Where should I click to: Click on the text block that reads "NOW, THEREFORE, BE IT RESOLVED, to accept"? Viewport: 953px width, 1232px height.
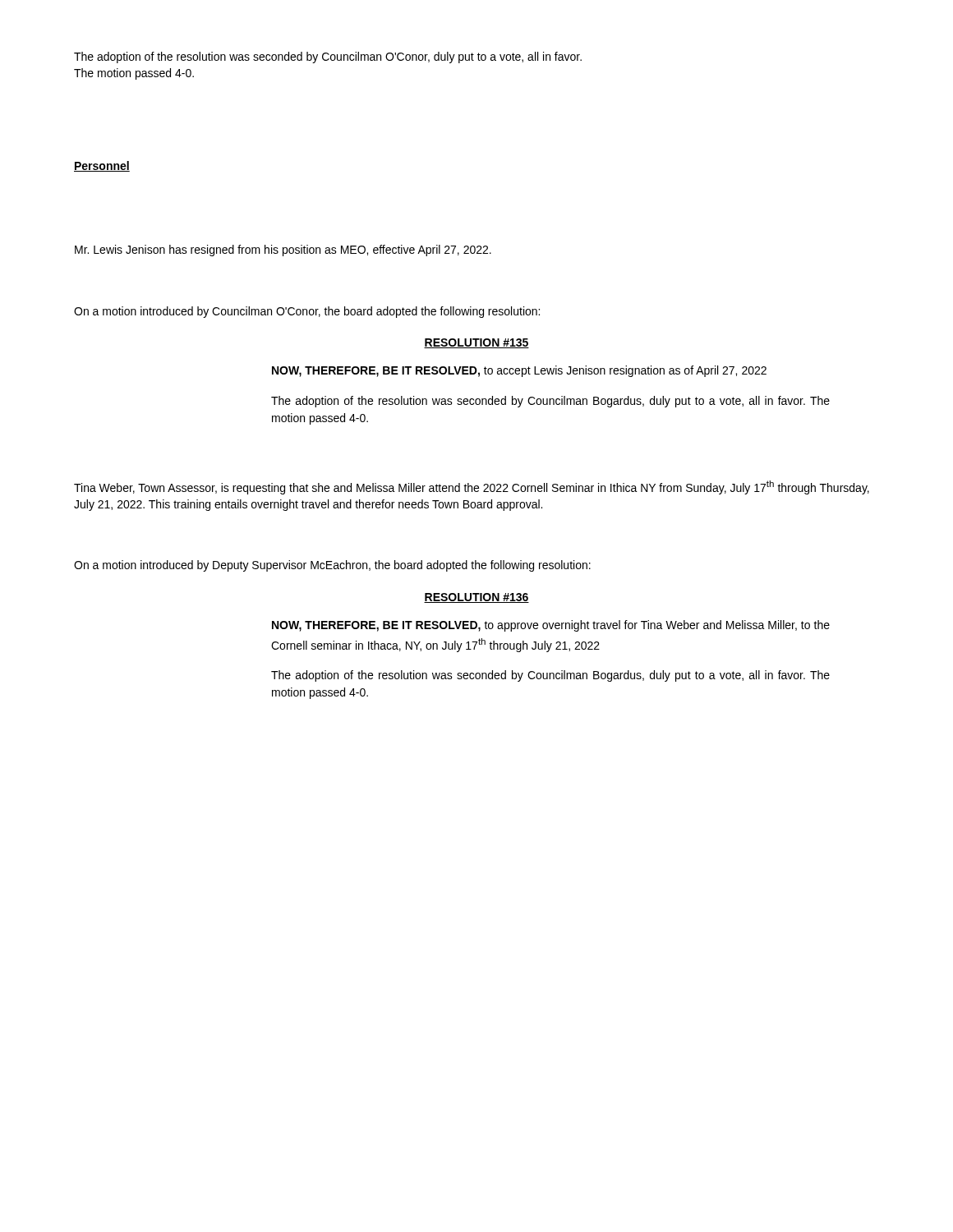[519, 371]
